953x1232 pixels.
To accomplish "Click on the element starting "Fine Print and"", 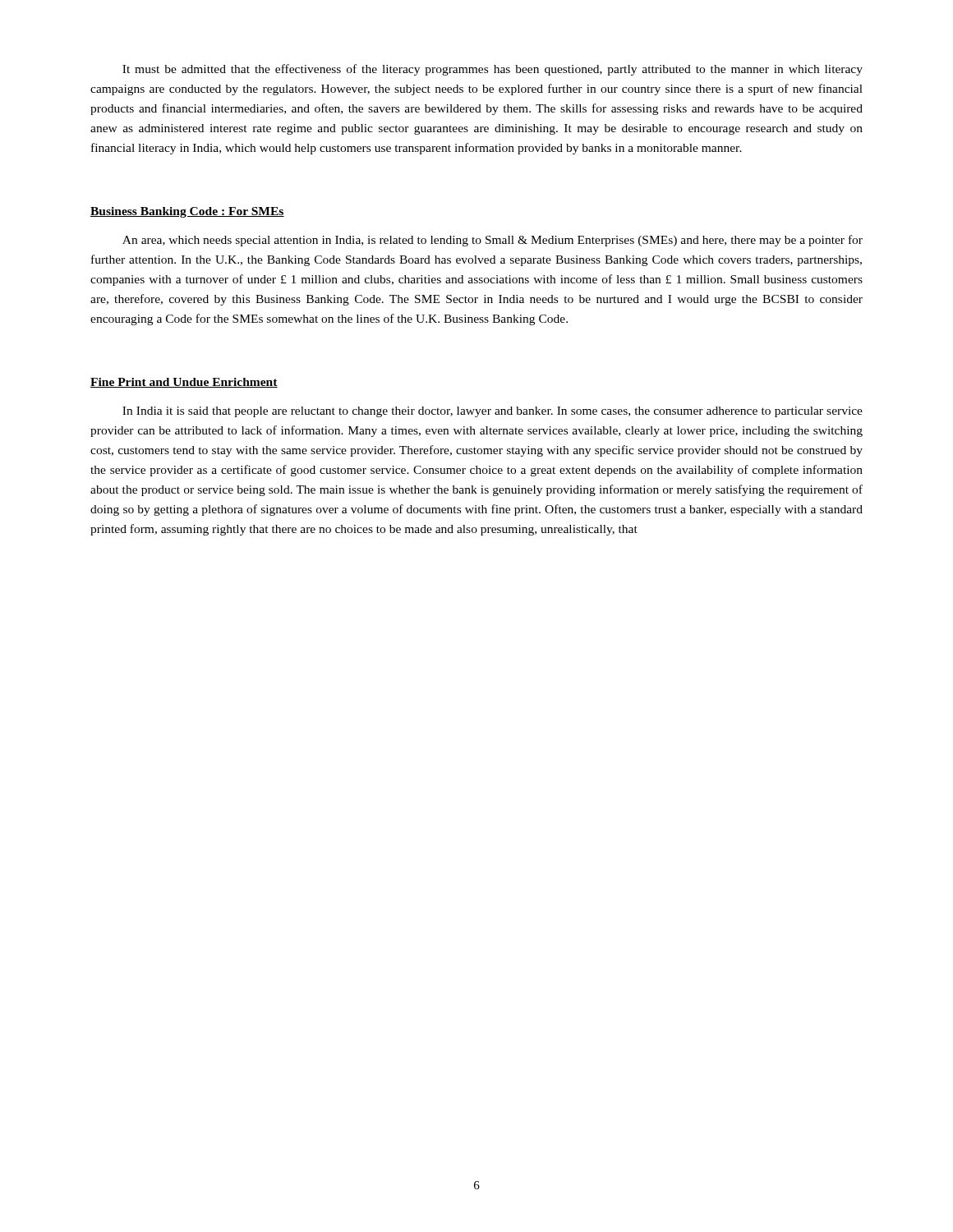I will click(184, 382).
